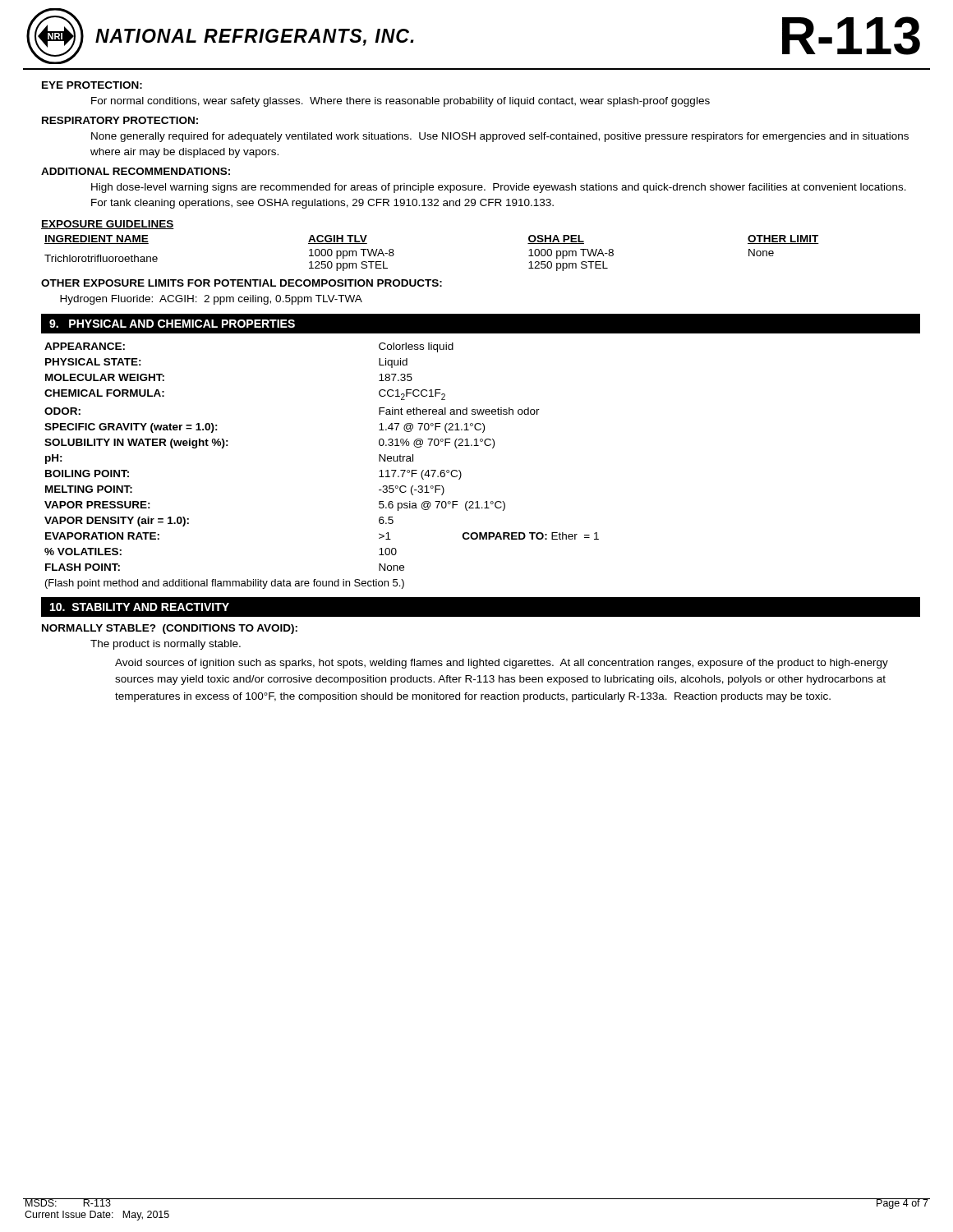Point to "10. STABILITY AND REACTIVITY"
The image size is (953, 1232).
[139, 607]
